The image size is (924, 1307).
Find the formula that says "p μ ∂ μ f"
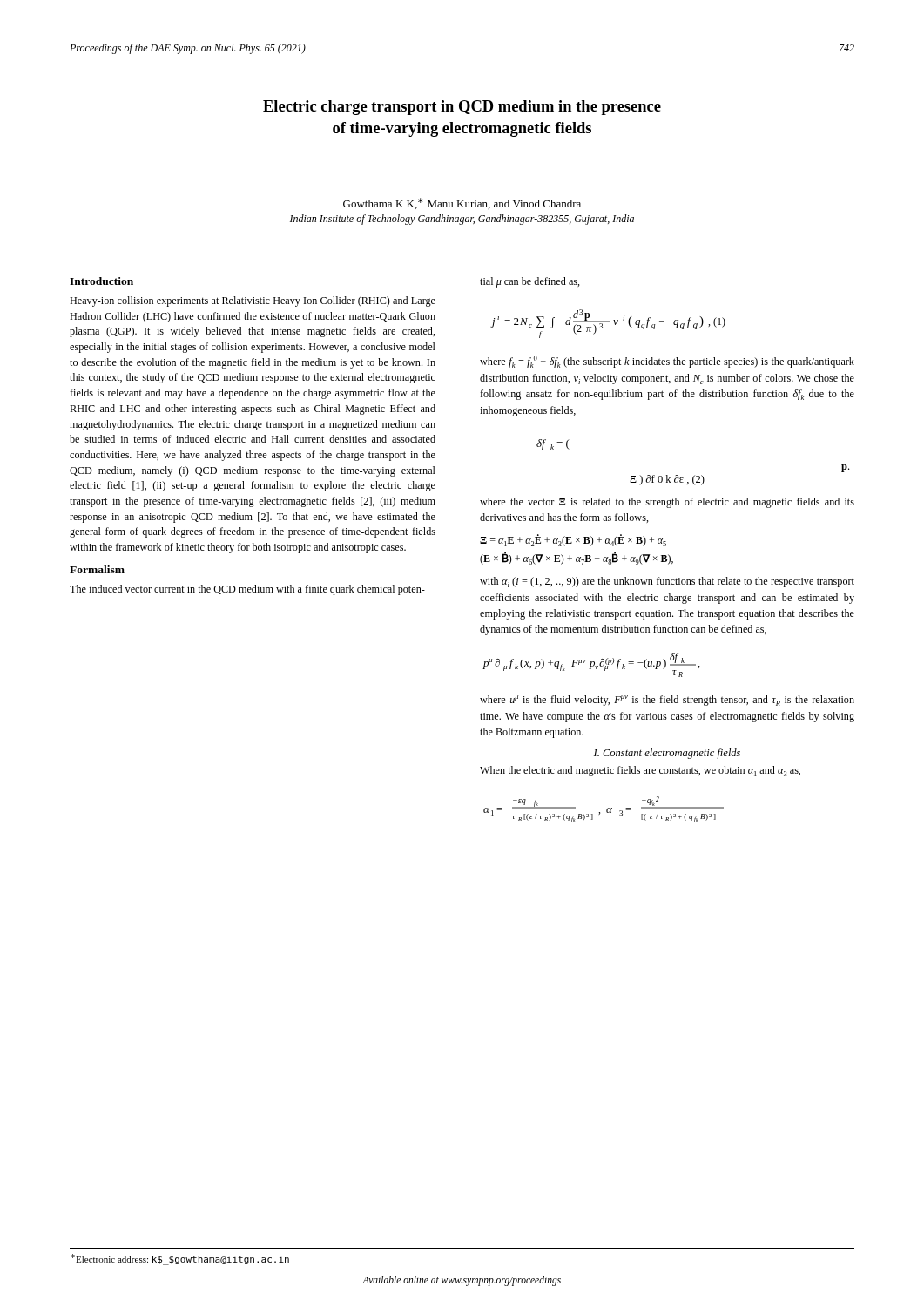pyautogui.click(x=658, y=662)
